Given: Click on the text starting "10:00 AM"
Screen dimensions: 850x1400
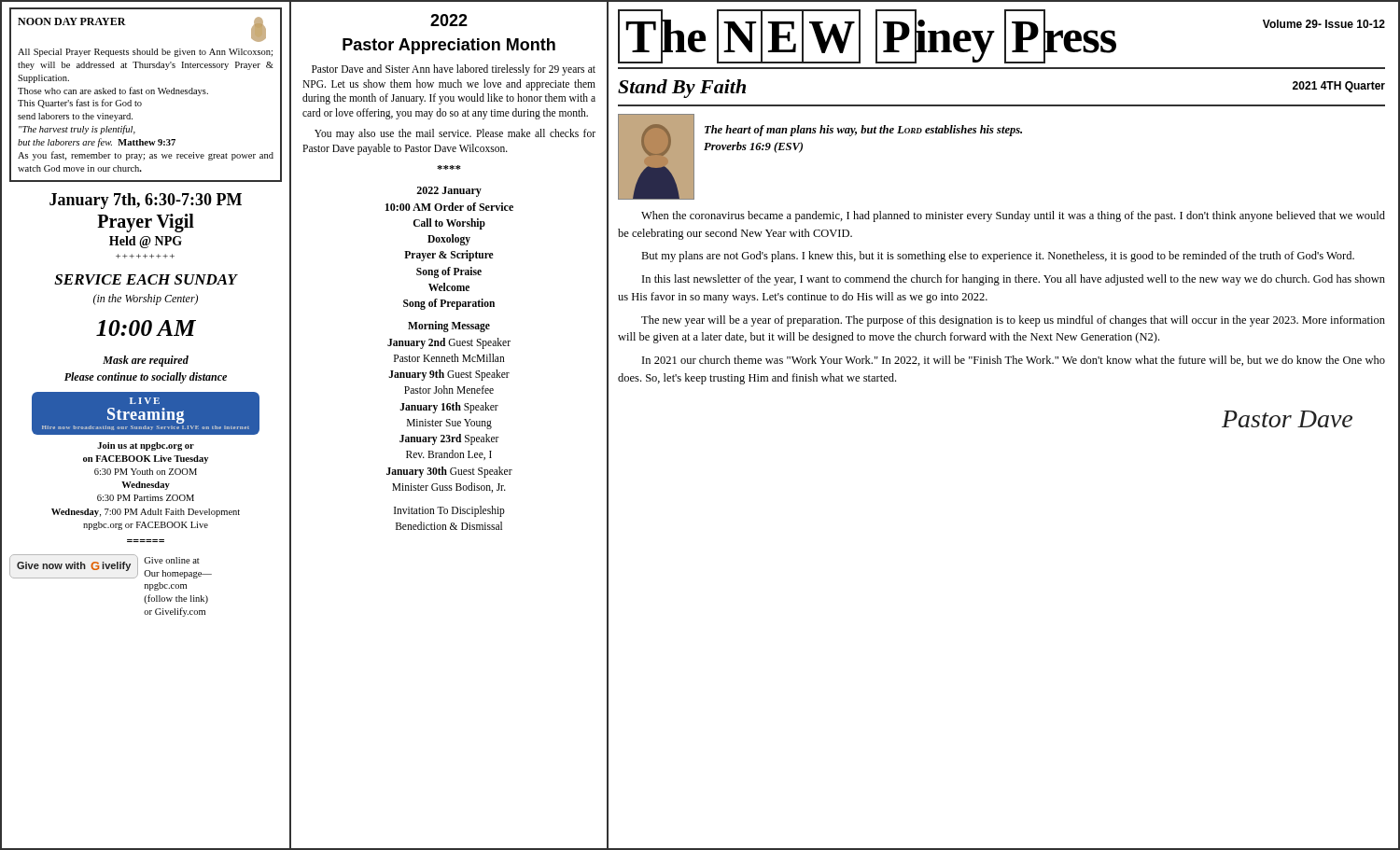Looking at the screenshot, I should [x=146, y=328].
